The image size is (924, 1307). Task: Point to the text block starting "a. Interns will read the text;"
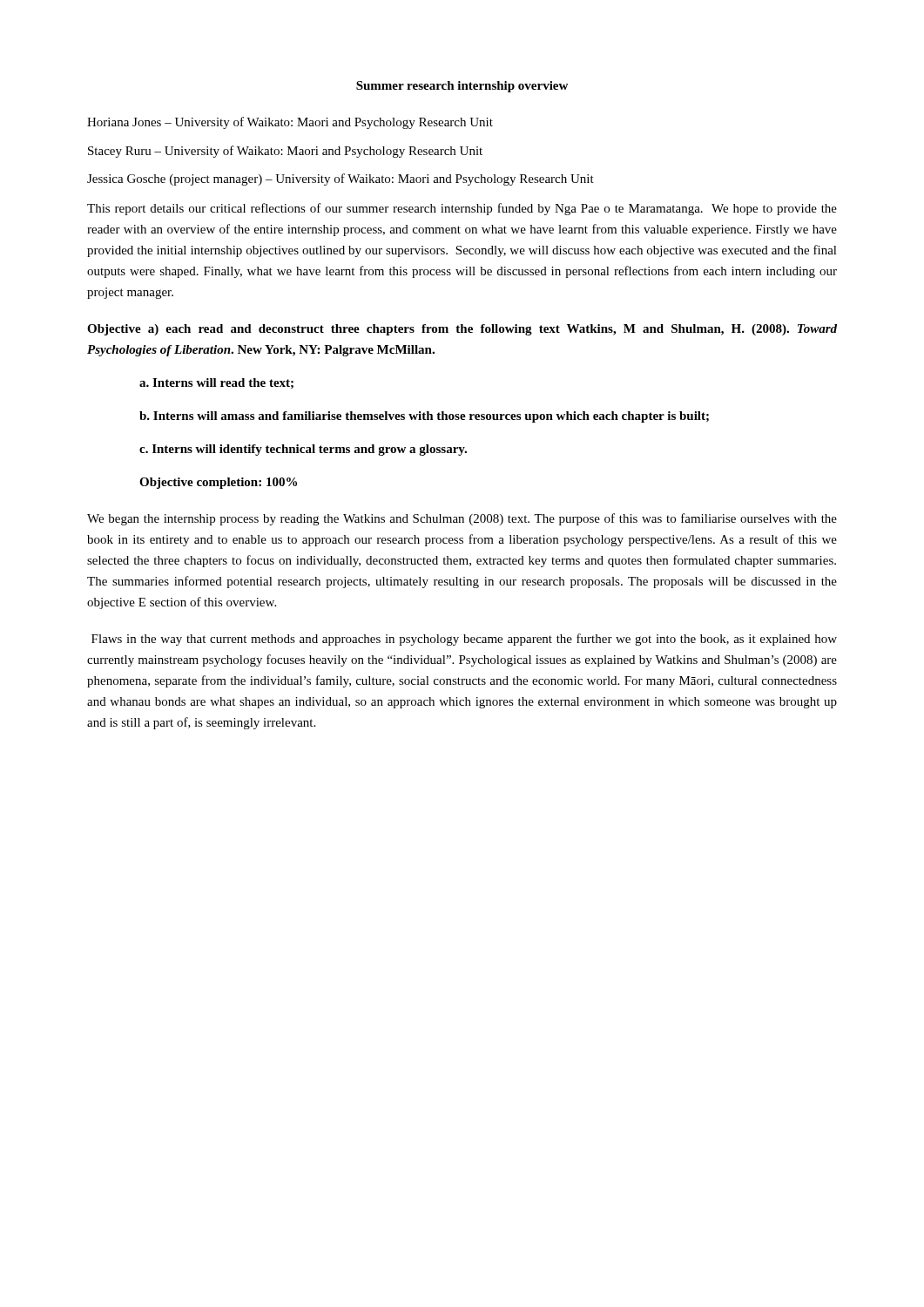(217, 382)
